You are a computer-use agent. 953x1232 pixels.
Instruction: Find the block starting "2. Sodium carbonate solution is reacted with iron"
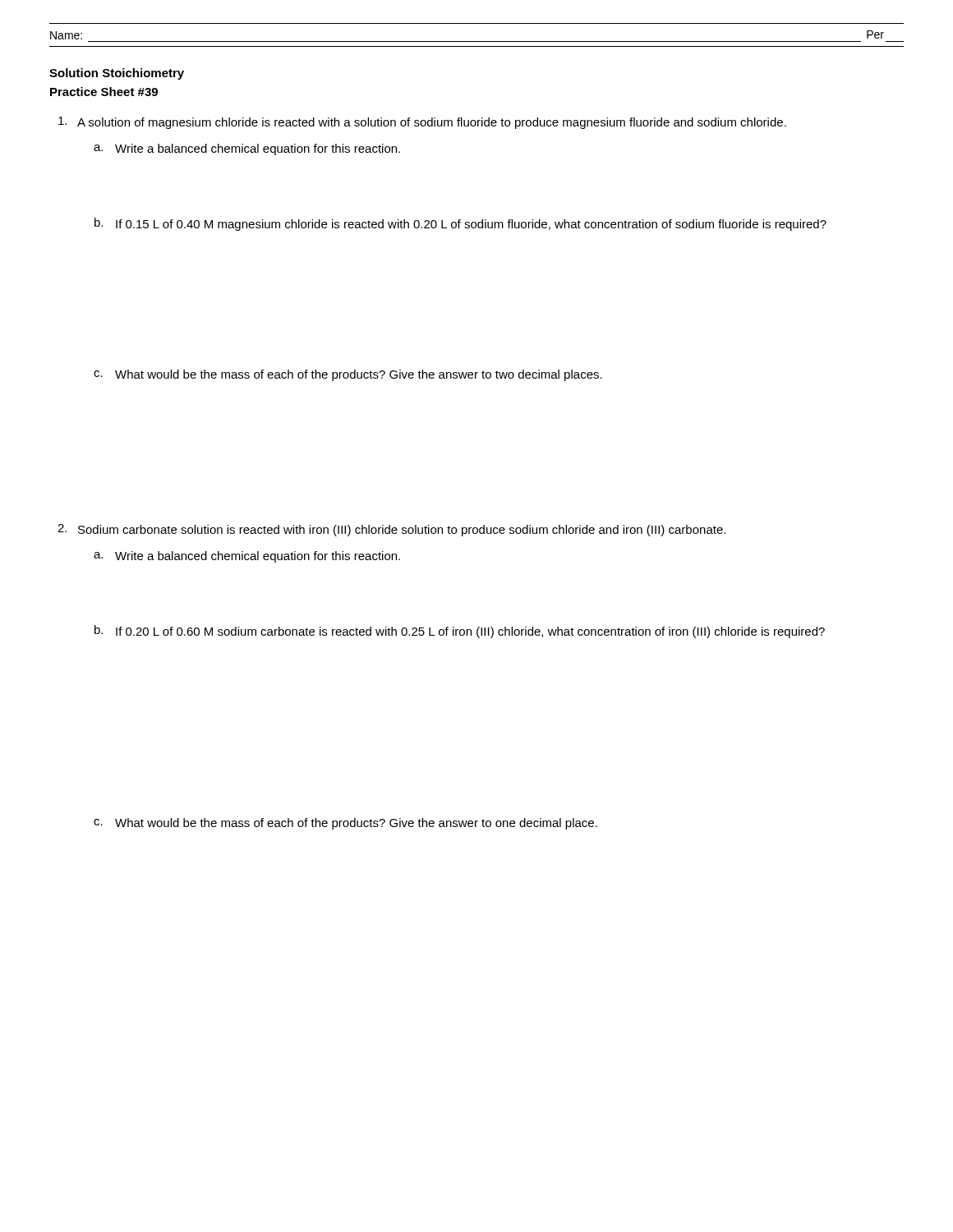(x=392, y=530)
